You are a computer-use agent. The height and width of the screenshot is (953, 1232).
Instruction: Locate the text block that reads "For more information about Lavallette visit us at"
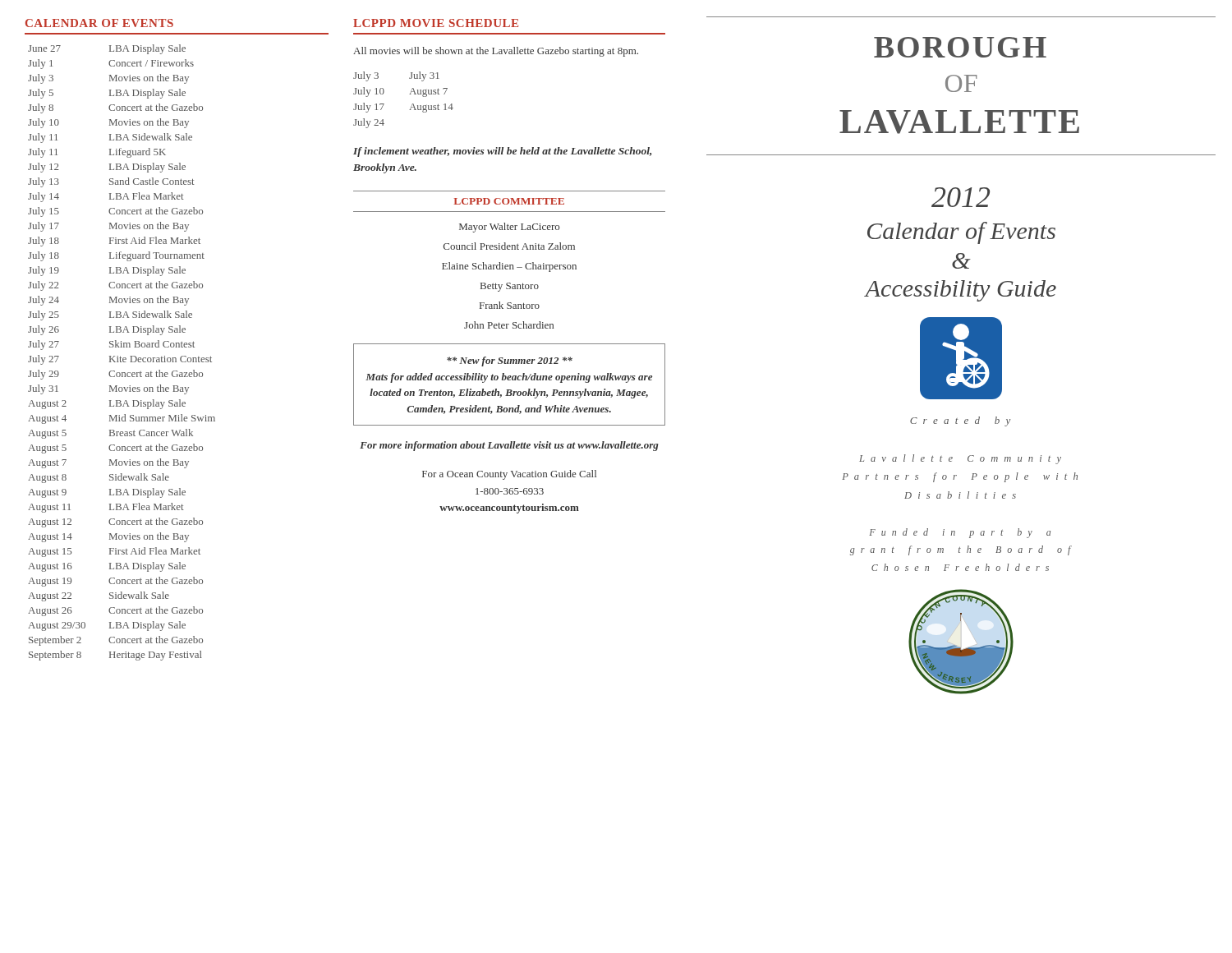pyautogui.click(x=509, y=445)
